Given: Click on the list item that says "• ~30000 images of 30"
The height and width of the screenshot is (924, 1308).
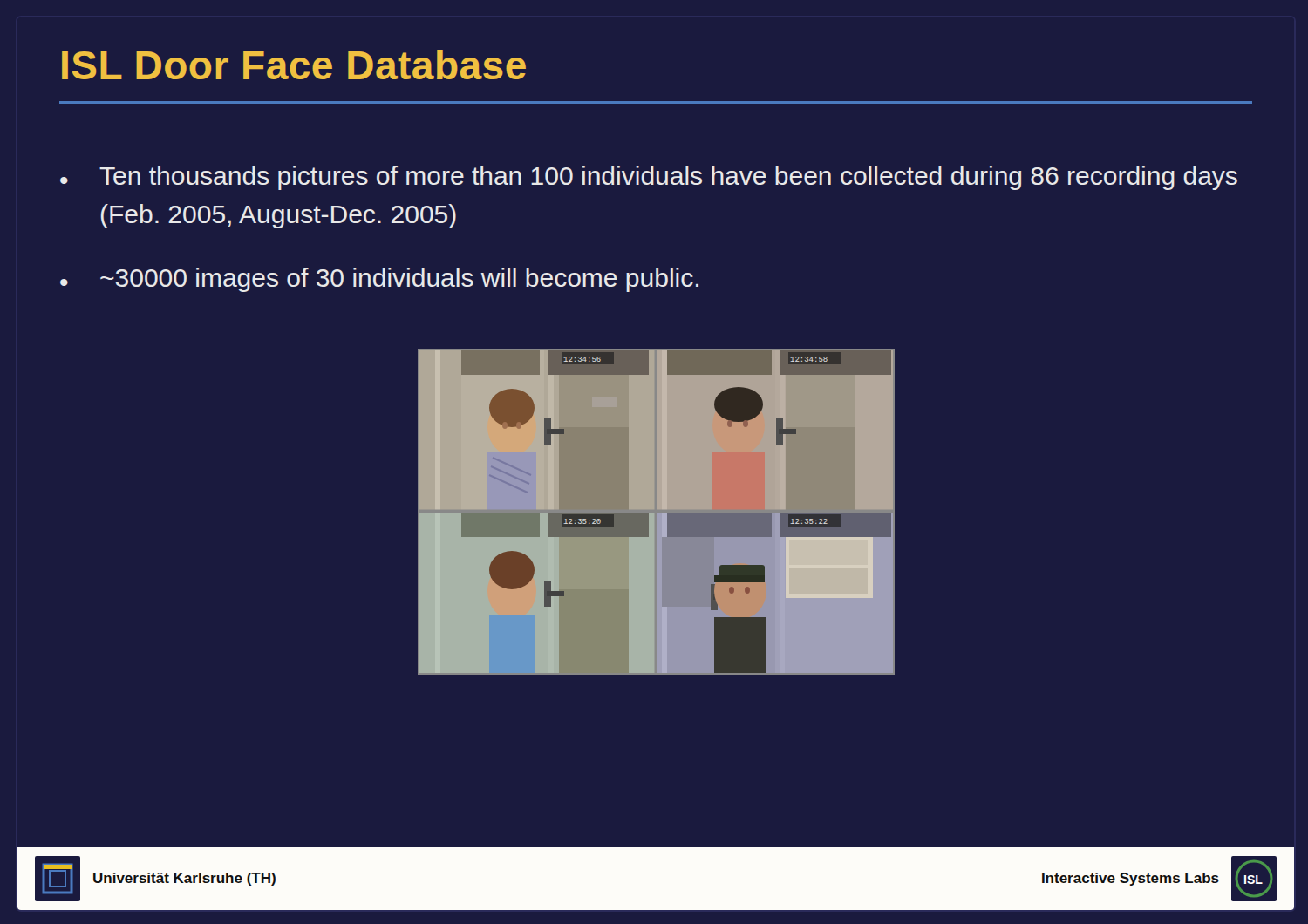Looking at the screenshot, I should pos(656,280).
